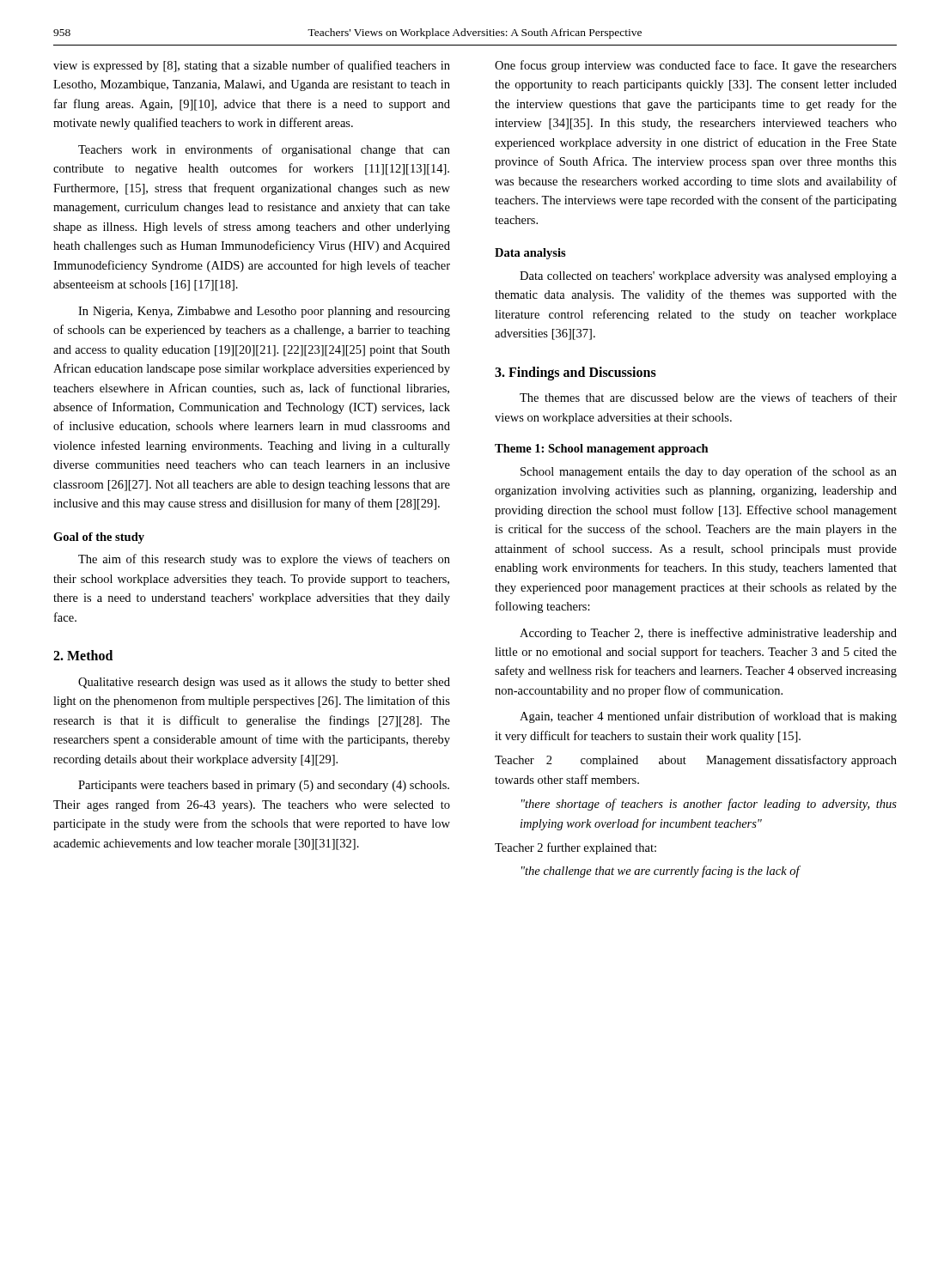Find the section header on this page that starts "Goal of the"
The width and height of the screenshot is (950, 1288).
coord(99,537)
